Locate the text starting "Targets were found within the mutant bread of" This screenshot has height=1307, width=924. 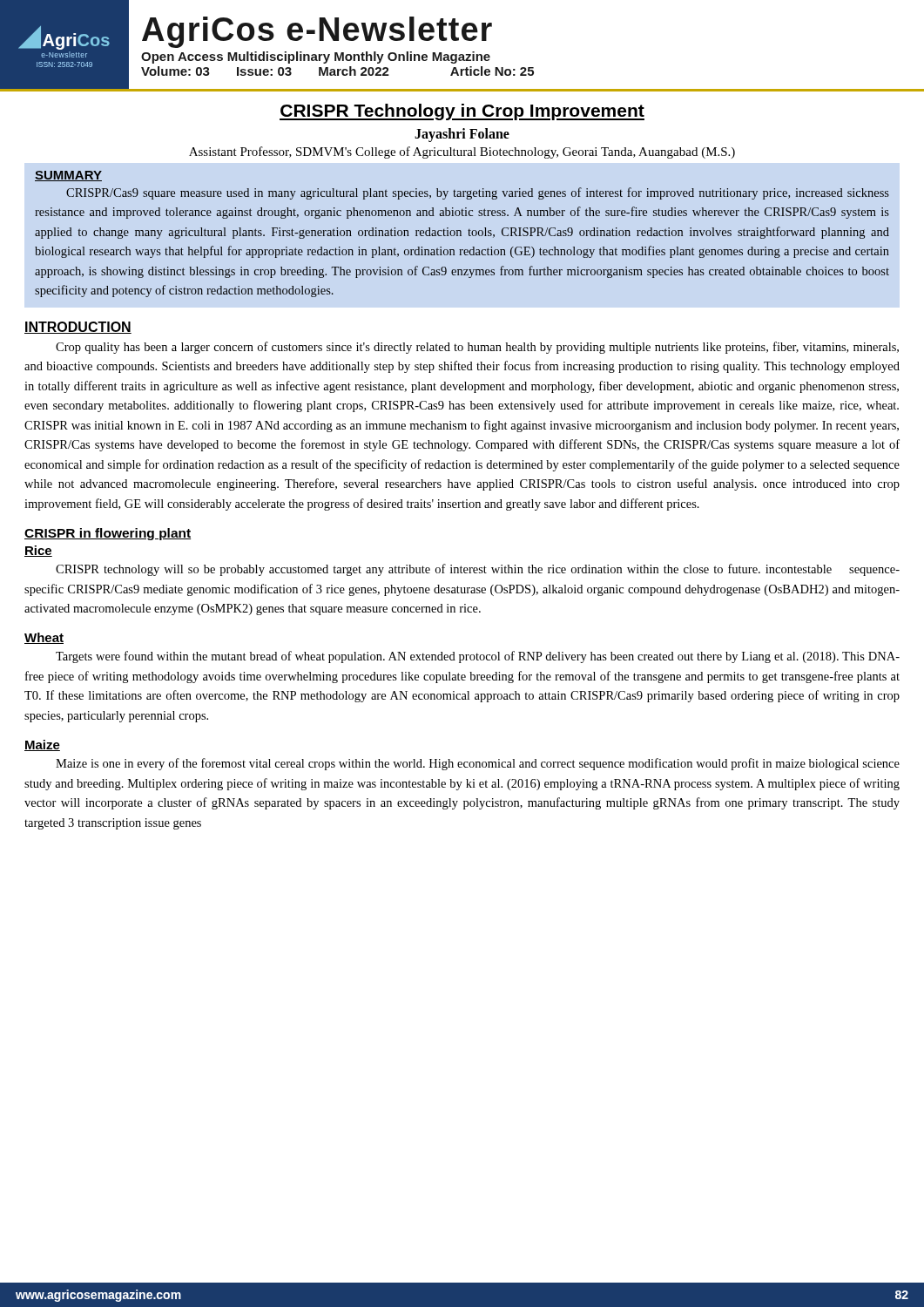pos(462,686)
